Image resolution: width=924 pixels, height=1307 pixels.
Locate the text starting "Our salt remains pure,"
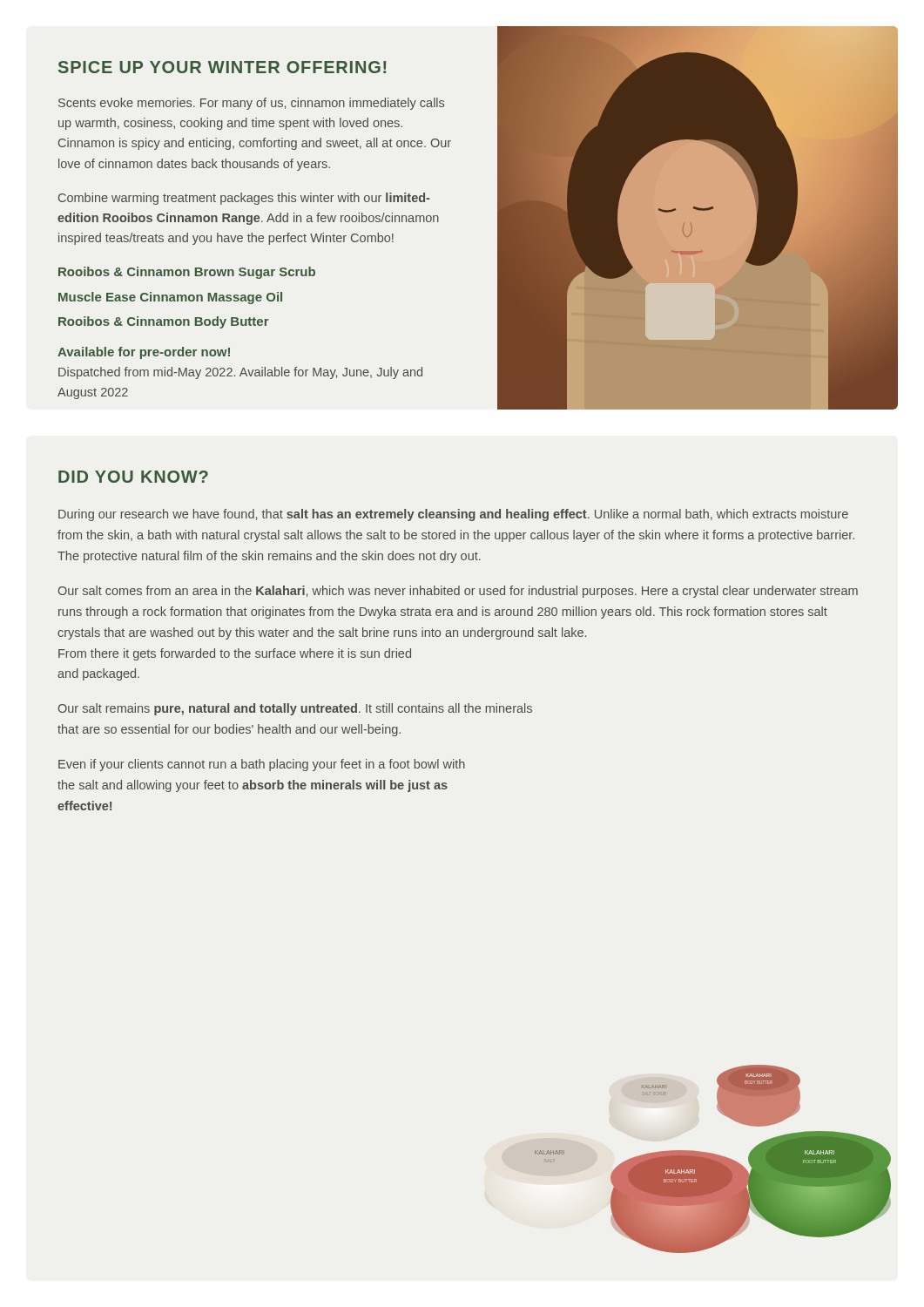[x=301, y=720]
